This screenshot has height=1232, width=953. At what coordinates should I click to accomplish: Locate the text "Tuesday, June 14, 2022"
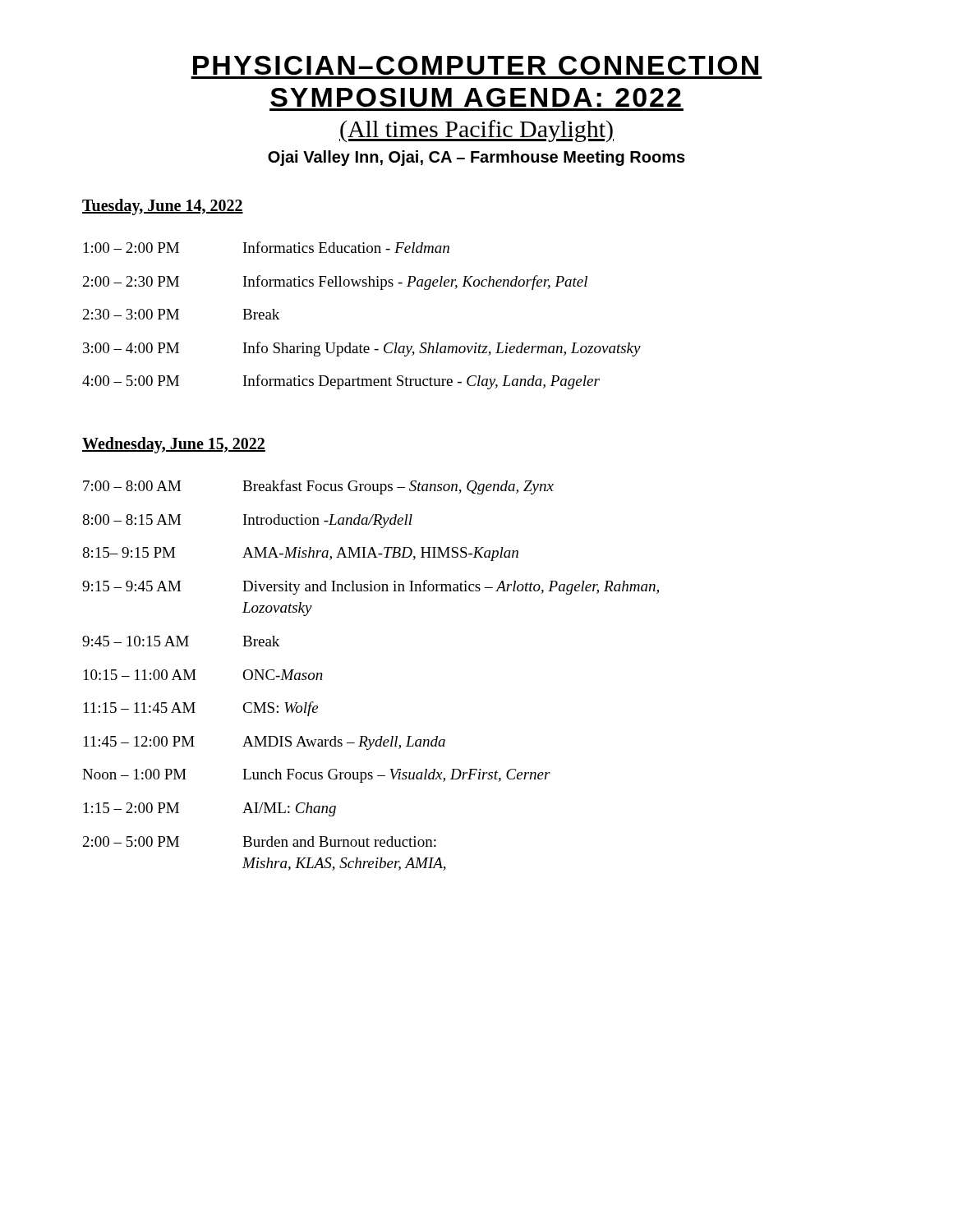coord(162,205)
